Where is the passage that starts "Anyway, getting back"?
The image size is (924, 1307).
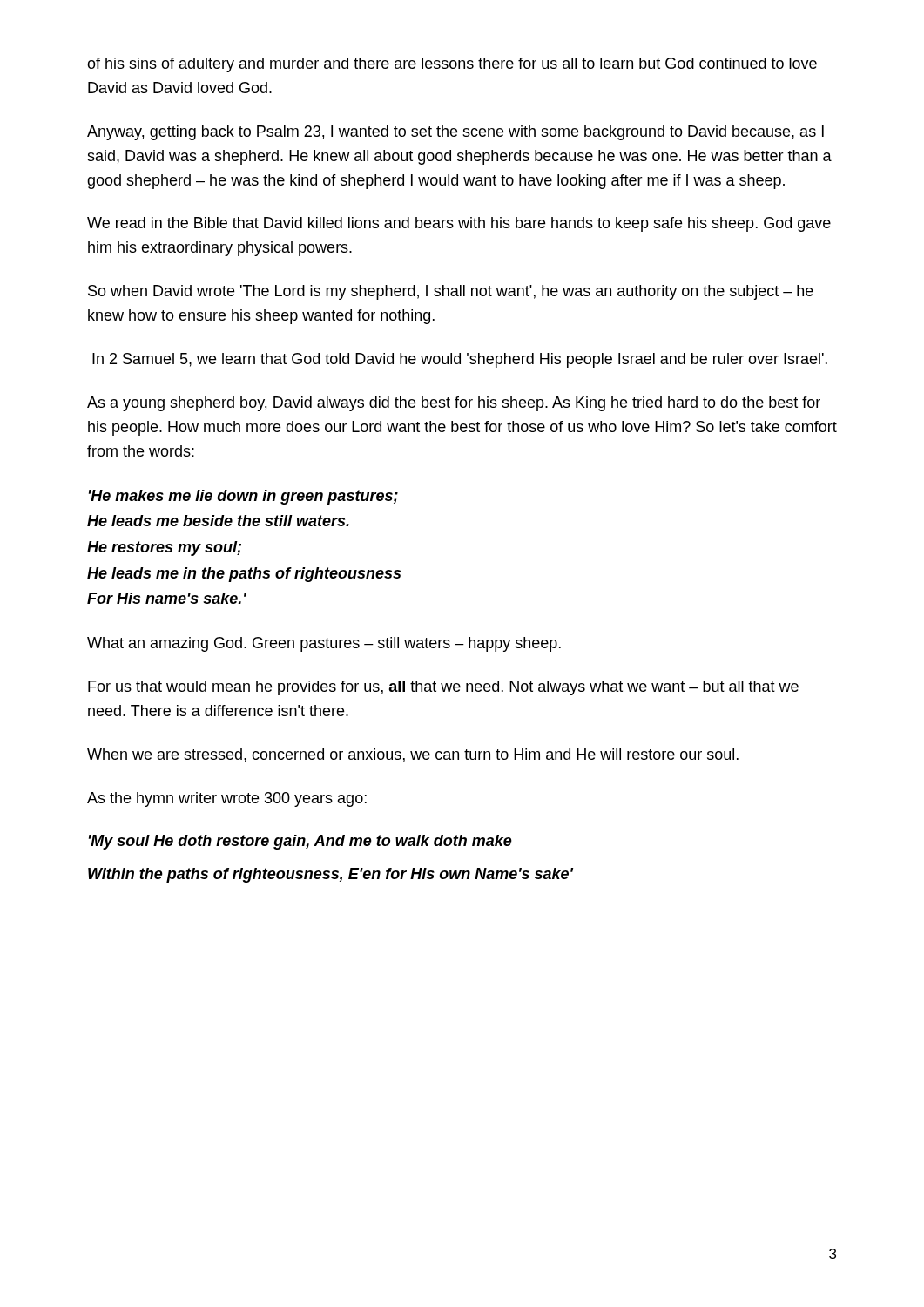coord(459,156)
